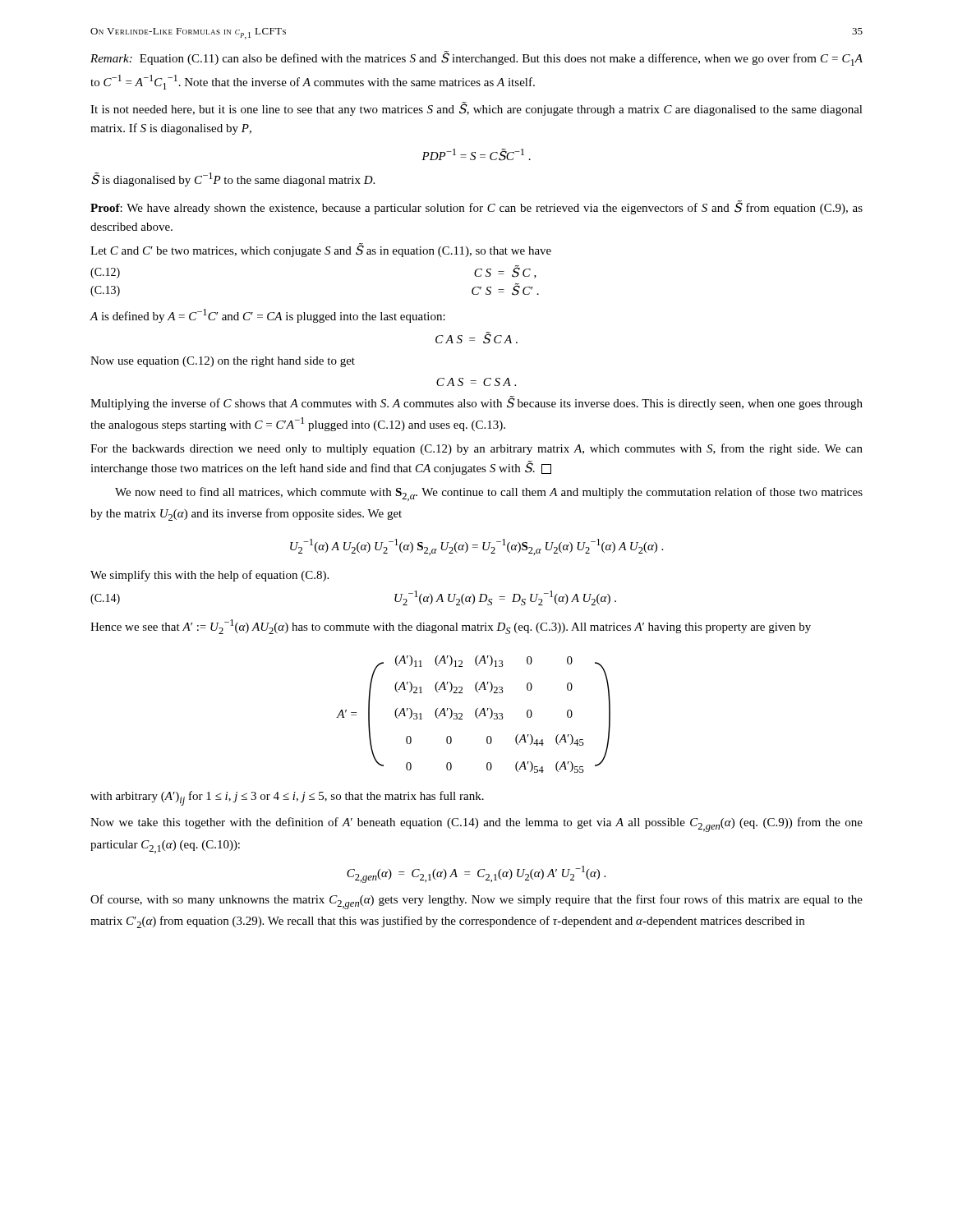Viewport: 953px width, 1232px height.
Task: Navigate to the text starting "Now use equation (C.12) on the right hand"
Action: tap(223, 362)
